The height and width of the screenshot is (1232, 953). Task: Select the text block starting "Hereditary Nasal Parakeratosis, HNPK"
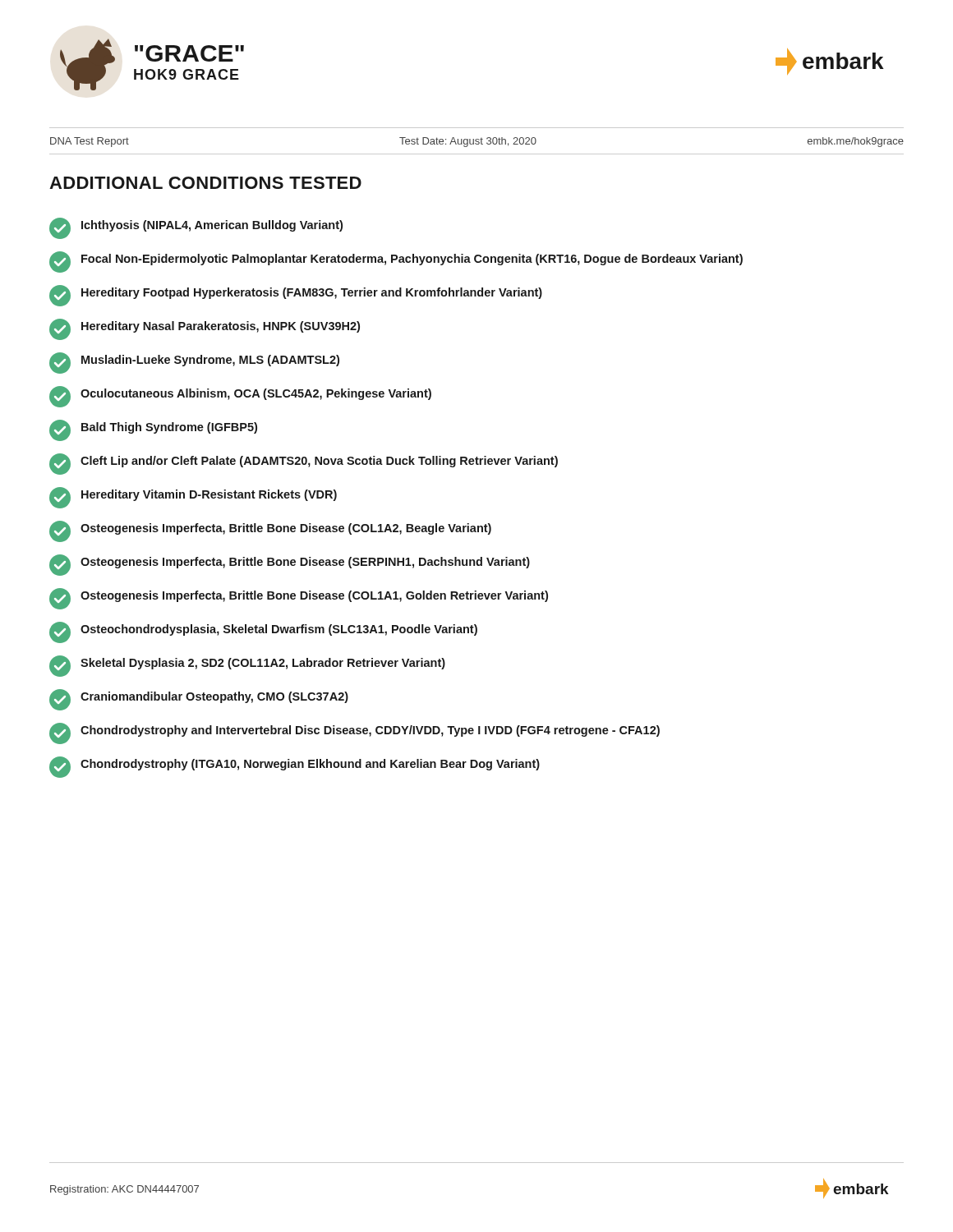click(205, 329)
